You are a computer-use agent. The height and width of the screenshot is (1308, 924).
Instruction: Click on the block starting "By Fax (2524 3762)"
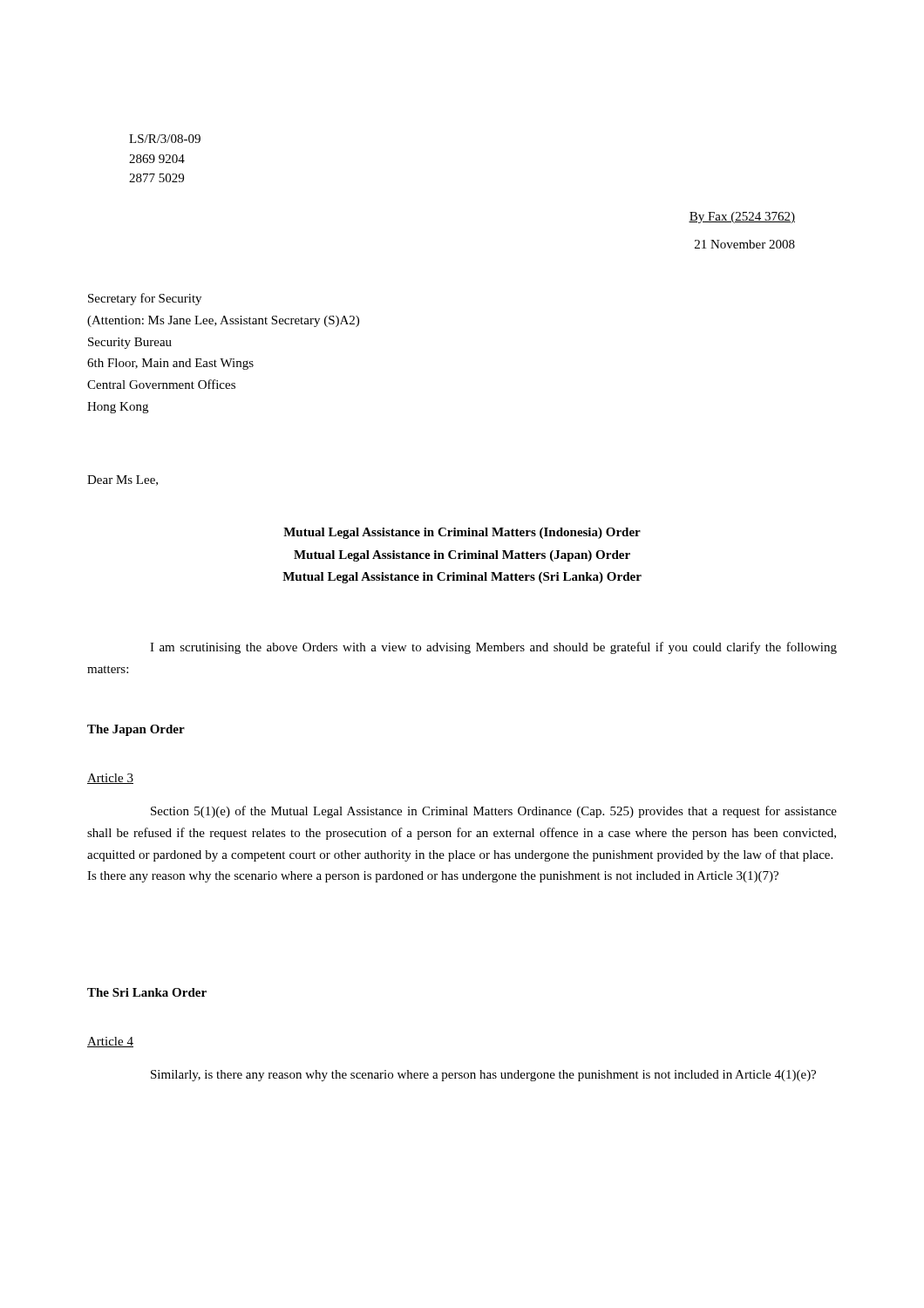pos(742,216)
